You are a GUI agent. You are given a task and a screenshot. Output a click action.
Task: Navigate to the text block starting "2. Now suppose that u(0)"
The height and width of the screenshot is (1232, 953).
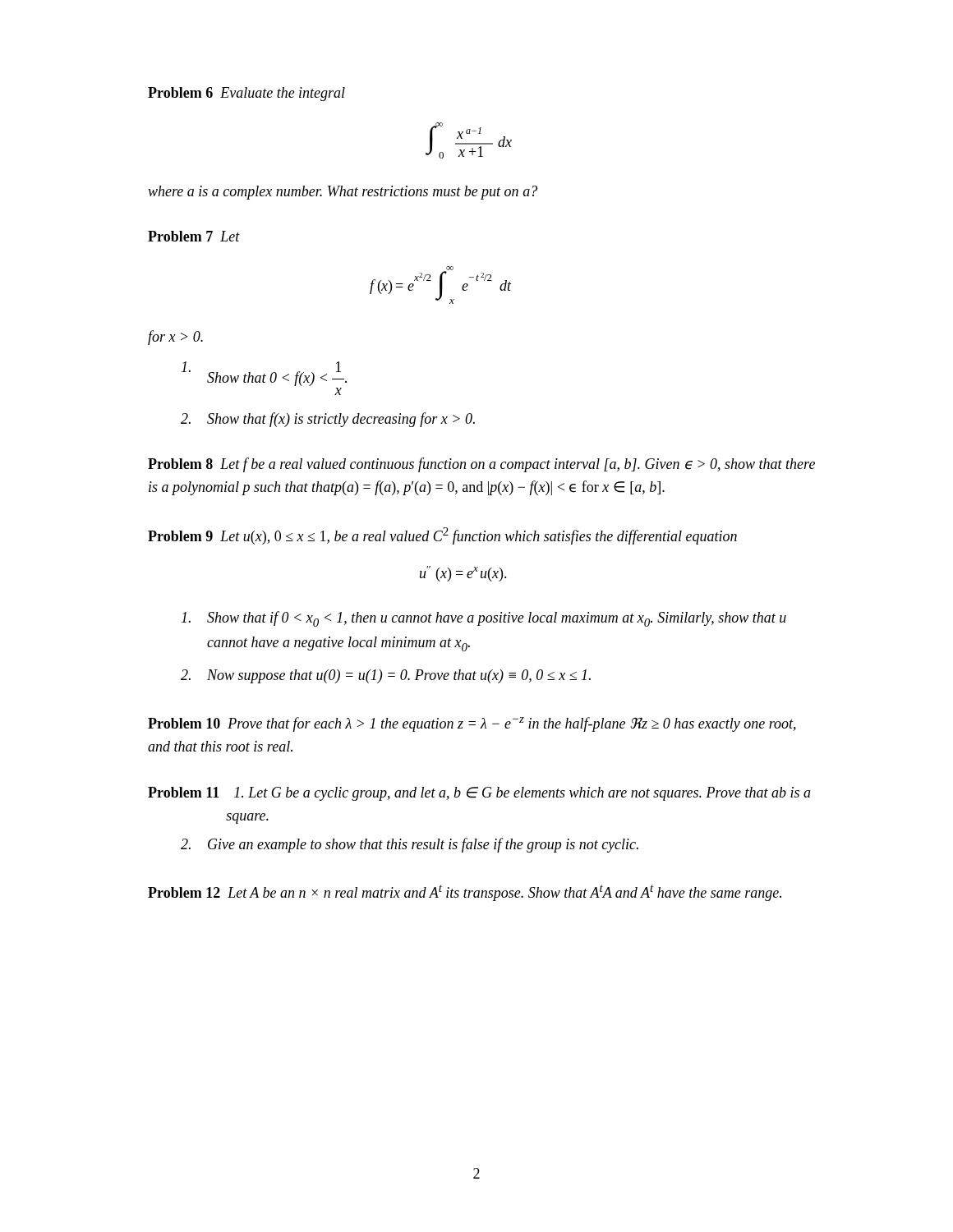386,675
